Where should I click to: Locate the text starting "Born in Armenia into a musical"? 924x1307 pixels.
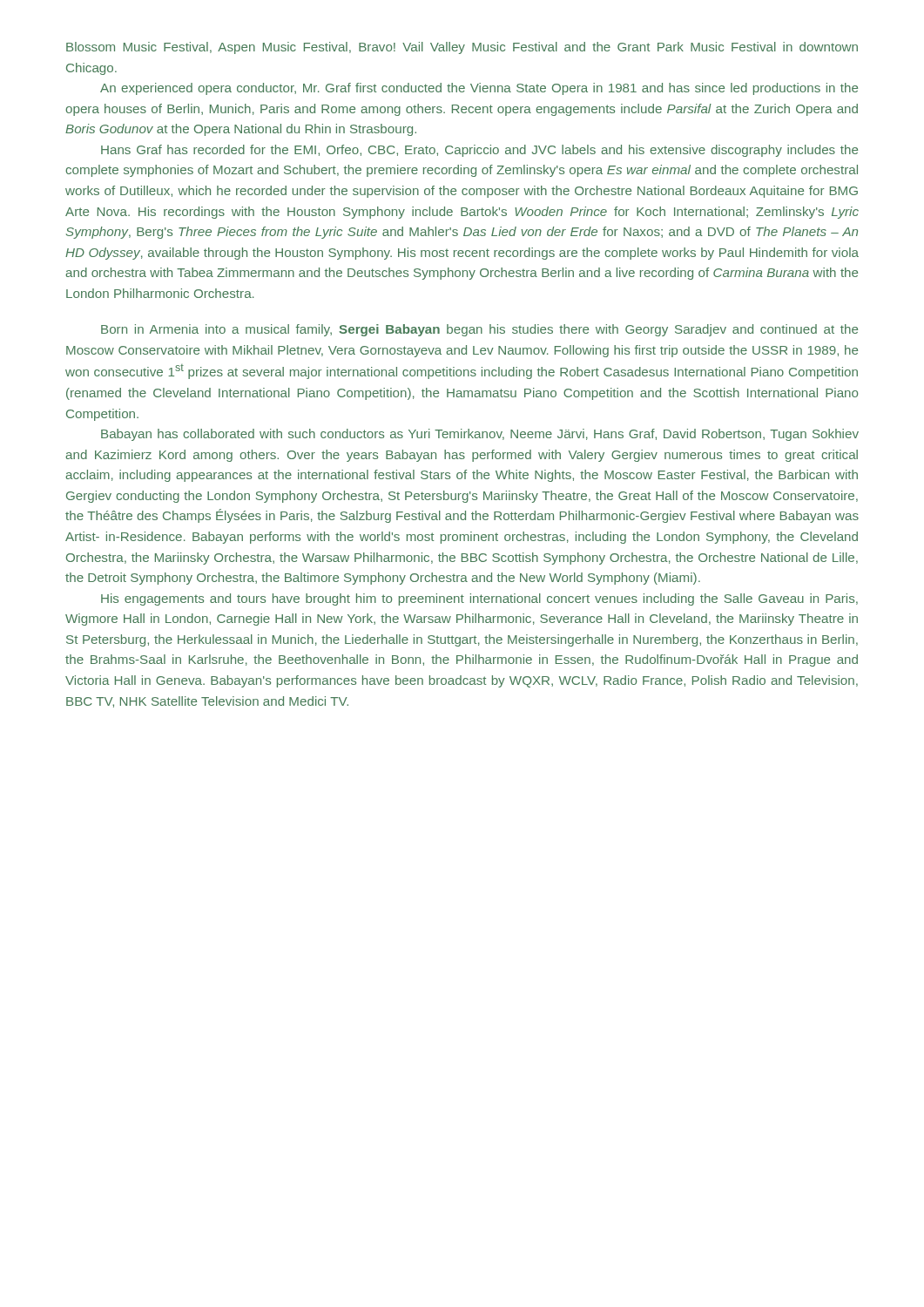[462, 515]
